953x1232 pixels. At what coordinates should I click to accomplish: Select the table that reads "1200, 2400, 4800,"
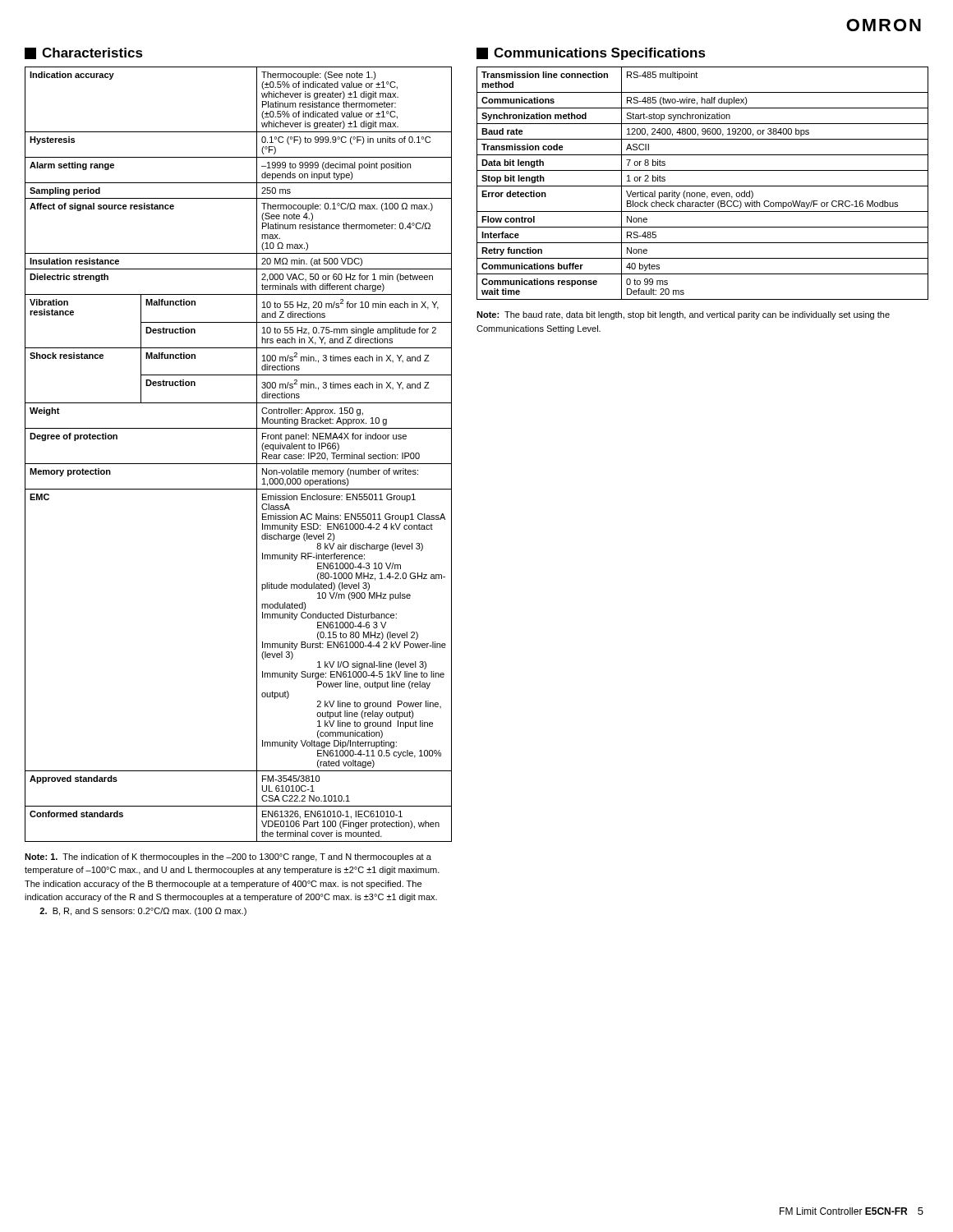702,183
